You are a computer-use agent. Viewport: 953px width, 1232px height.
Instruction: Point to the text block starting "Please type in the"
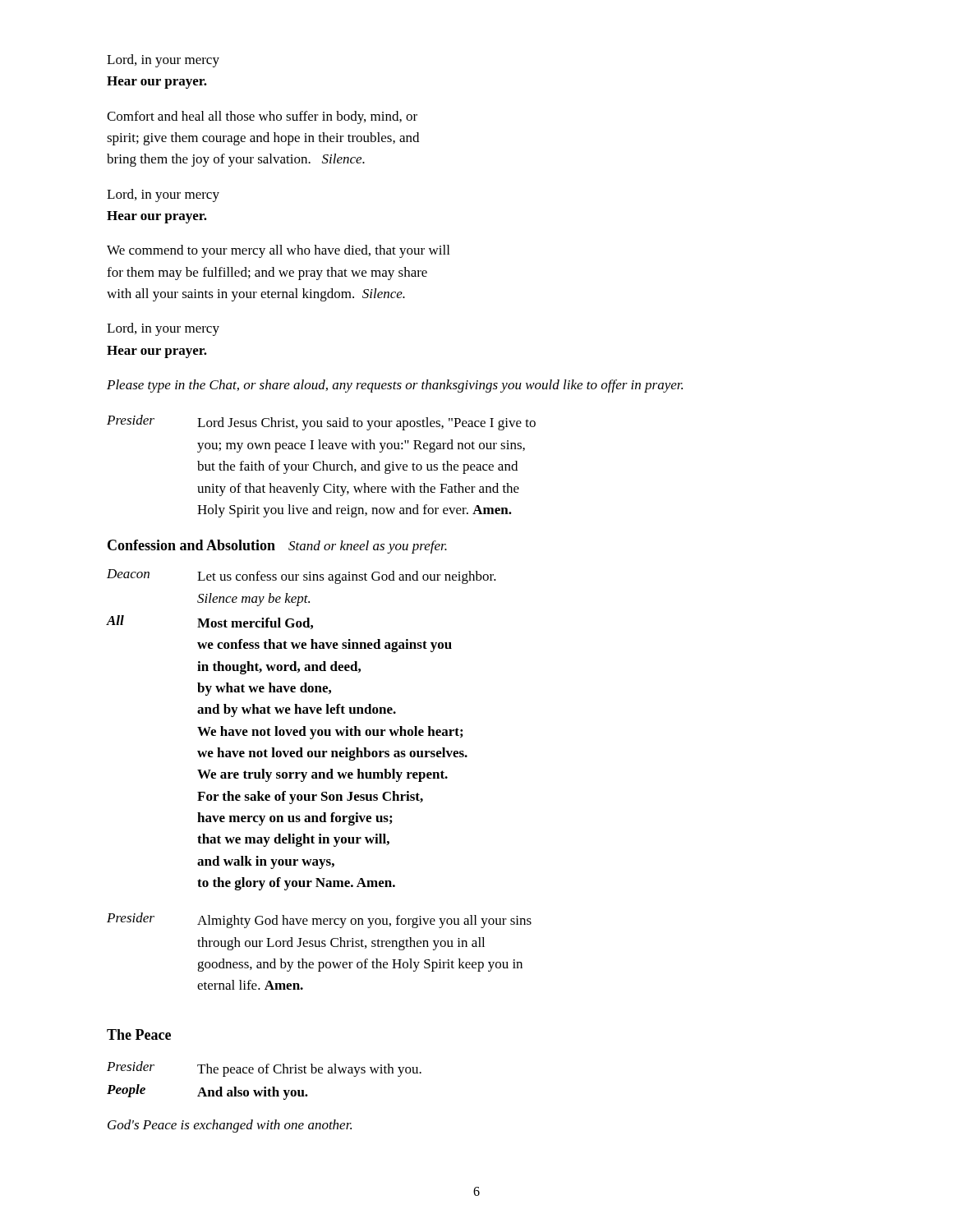tap(395, 385)
